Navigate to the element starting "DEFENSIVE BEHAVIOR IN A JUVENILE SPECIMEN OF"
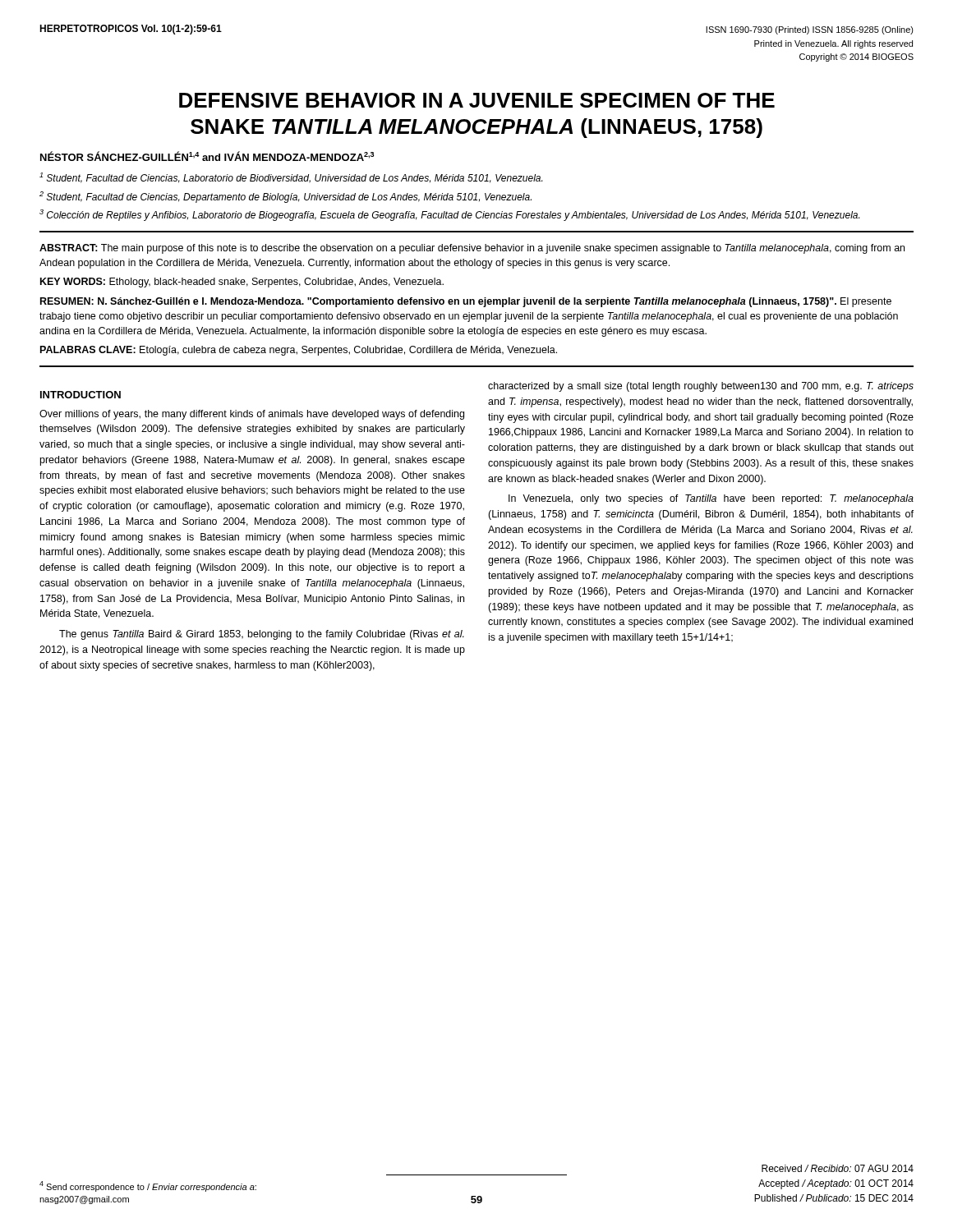 (x=476, y=113)
